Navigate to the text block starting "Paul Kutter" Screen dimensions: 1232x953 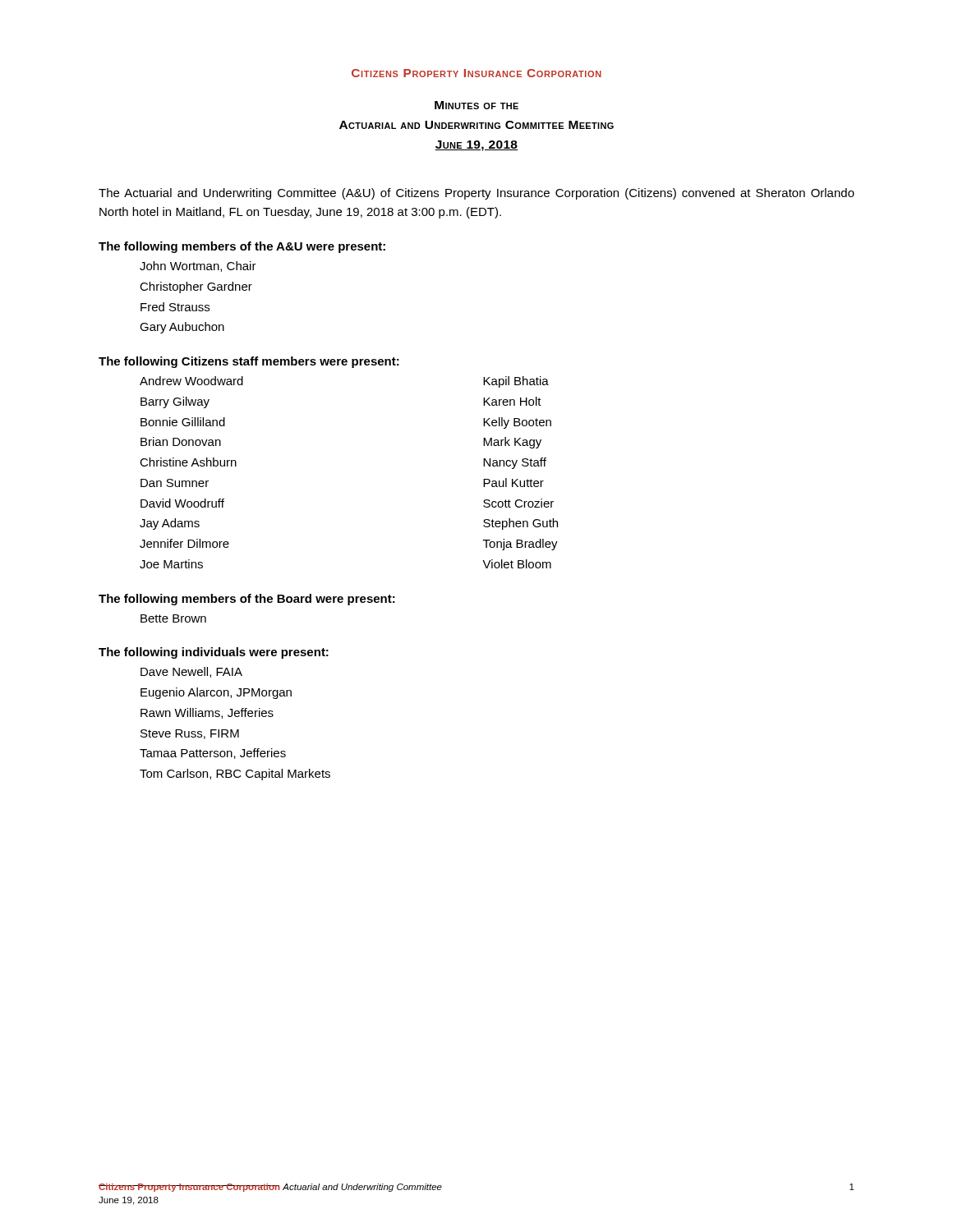[x=513, y=482]
